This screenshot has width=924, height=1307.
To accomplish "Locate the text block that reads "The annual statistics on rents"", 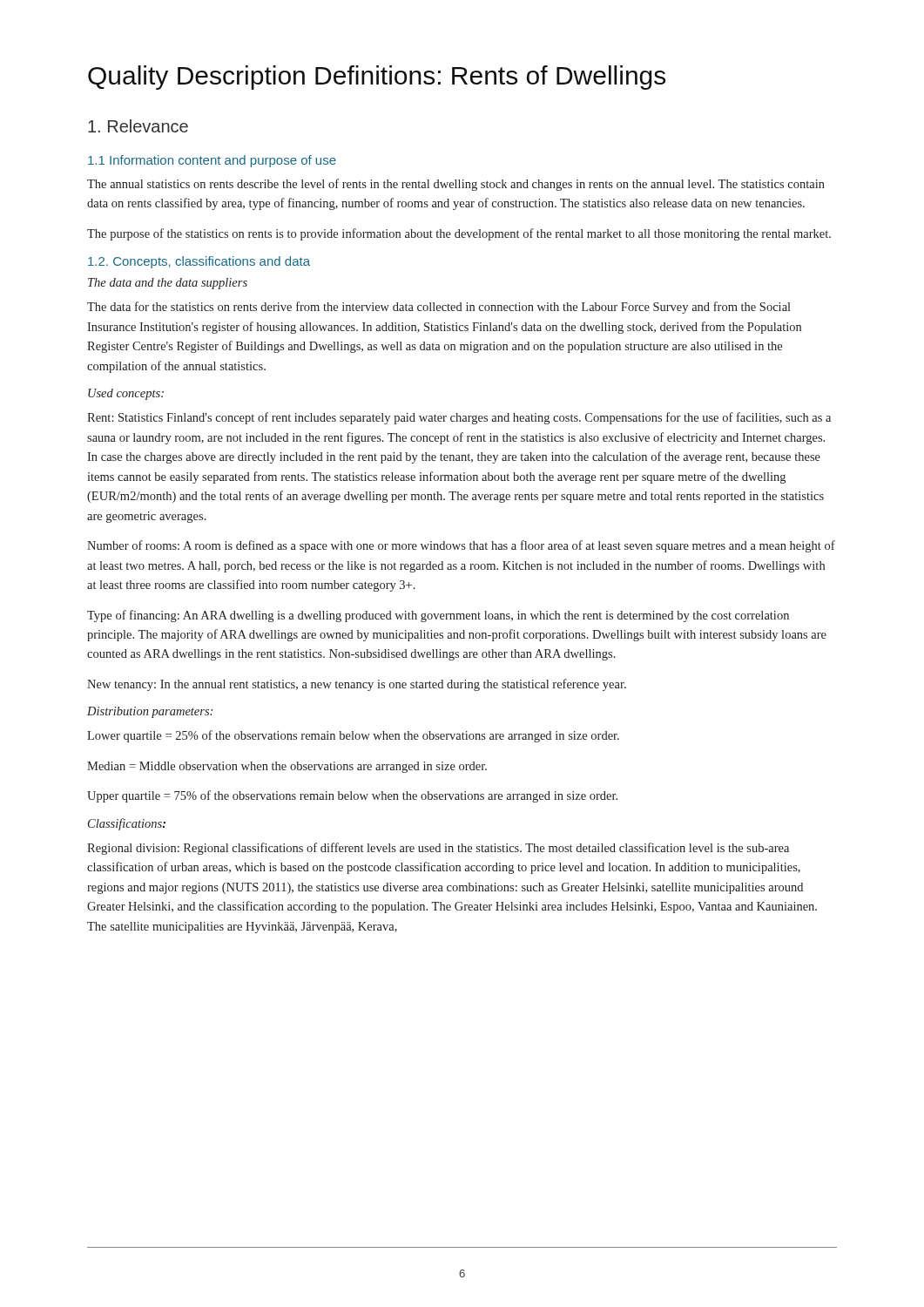I will point(462,194).
